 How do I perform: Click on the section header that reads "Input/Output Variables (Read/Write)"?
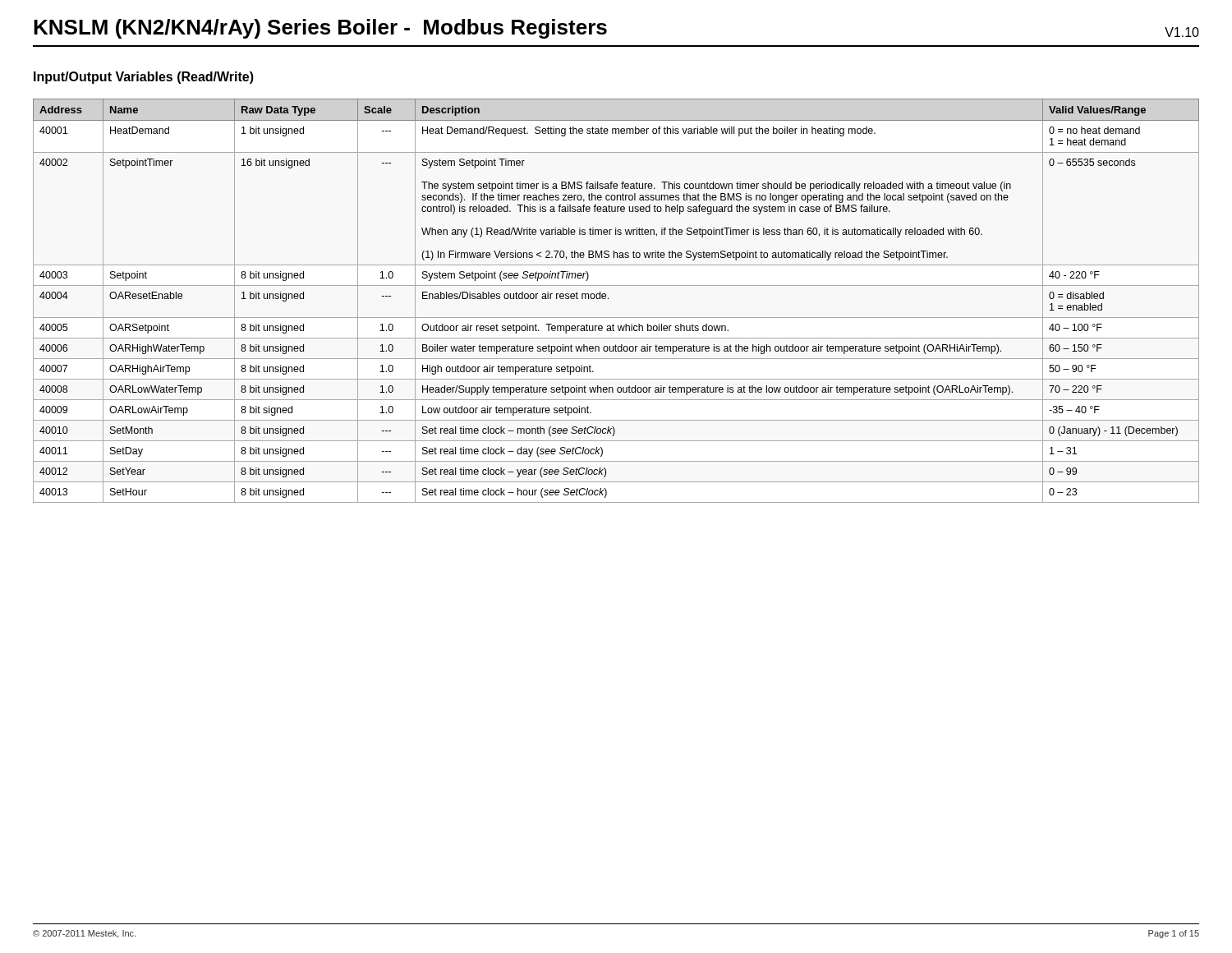[143, 77]
